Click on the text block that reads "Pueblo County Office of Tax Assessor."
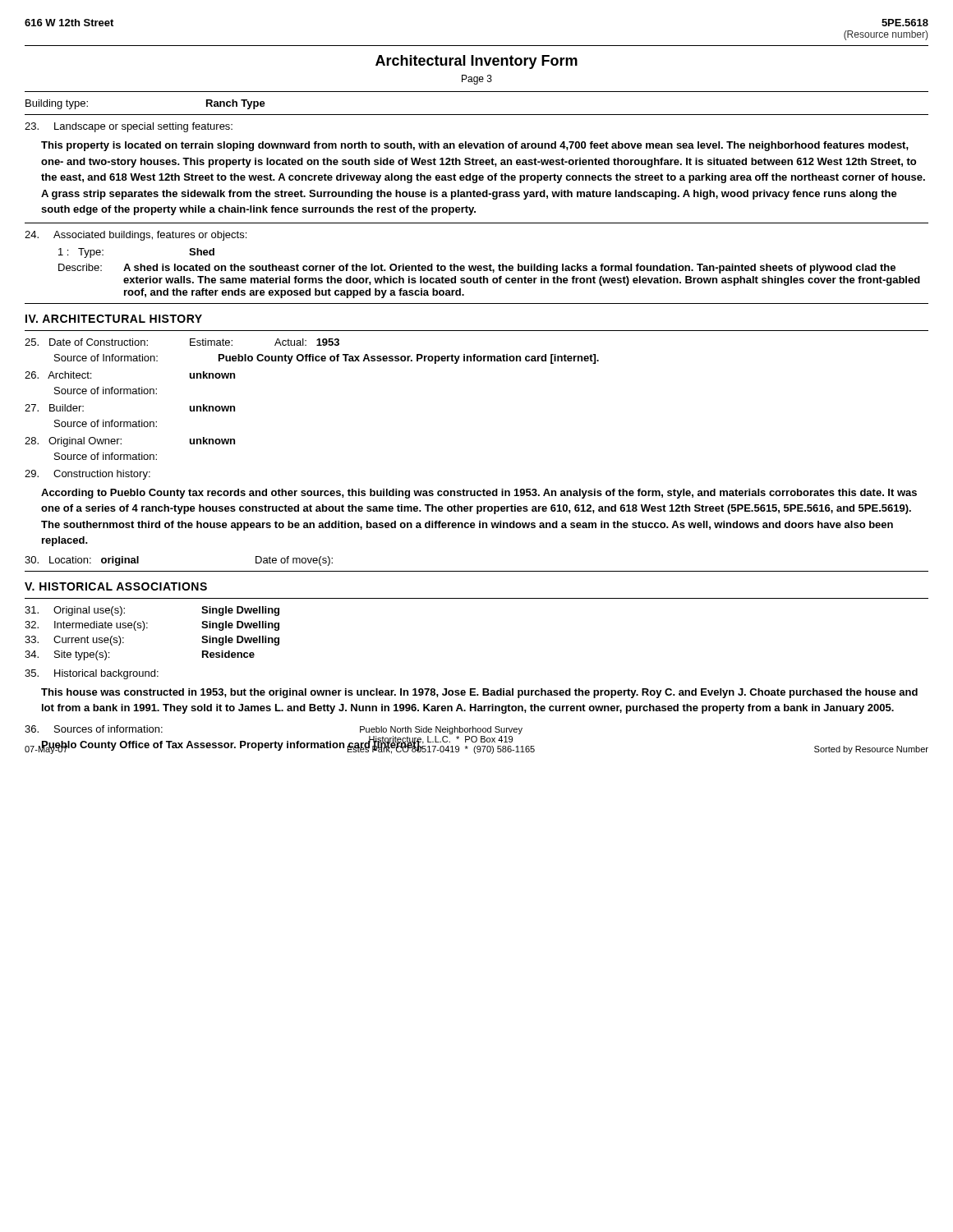Screen dimensions: 1232x953 232,744
